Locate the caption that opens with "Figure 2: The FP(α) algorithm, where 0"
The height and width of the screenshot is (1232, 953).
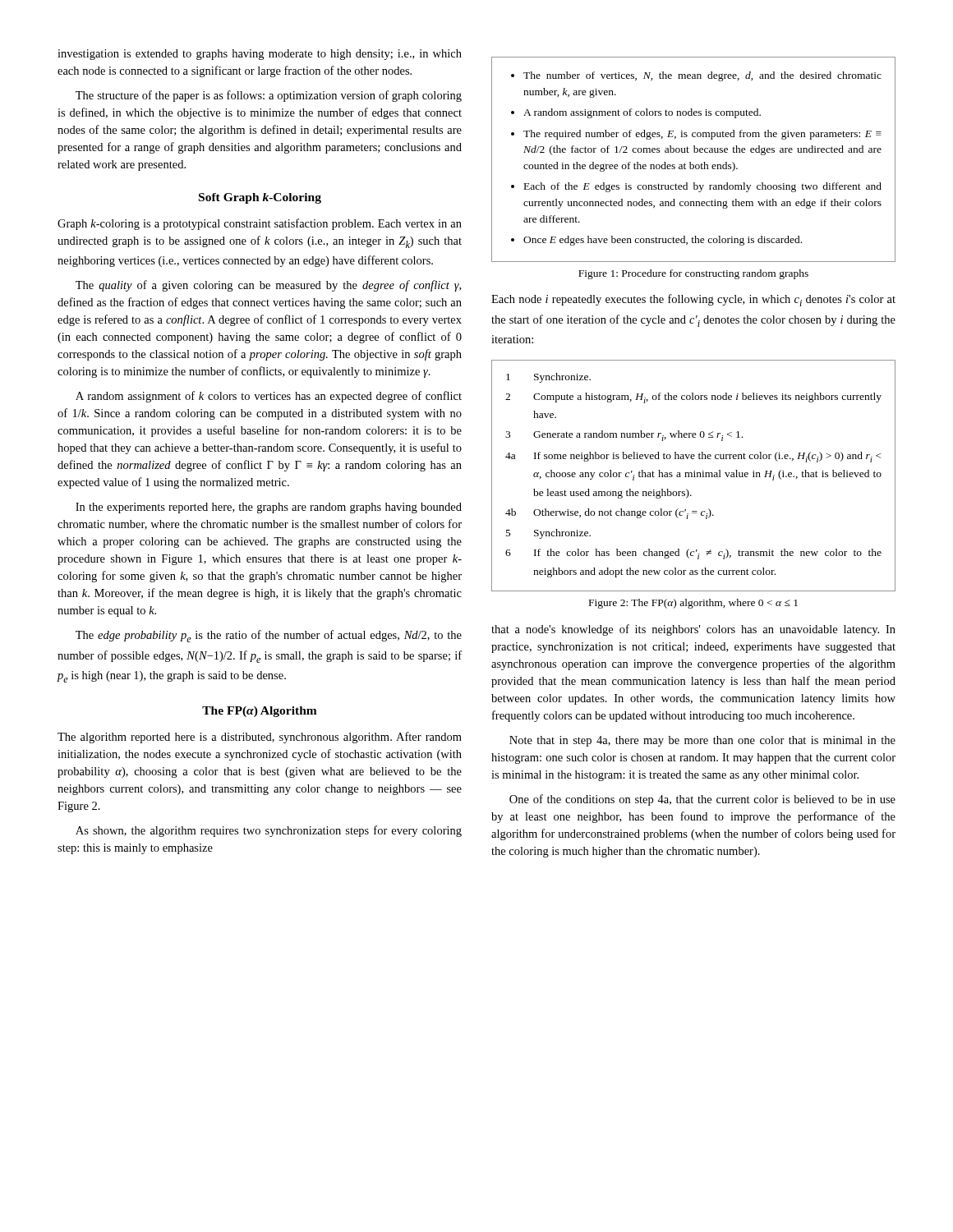(693, 603)
